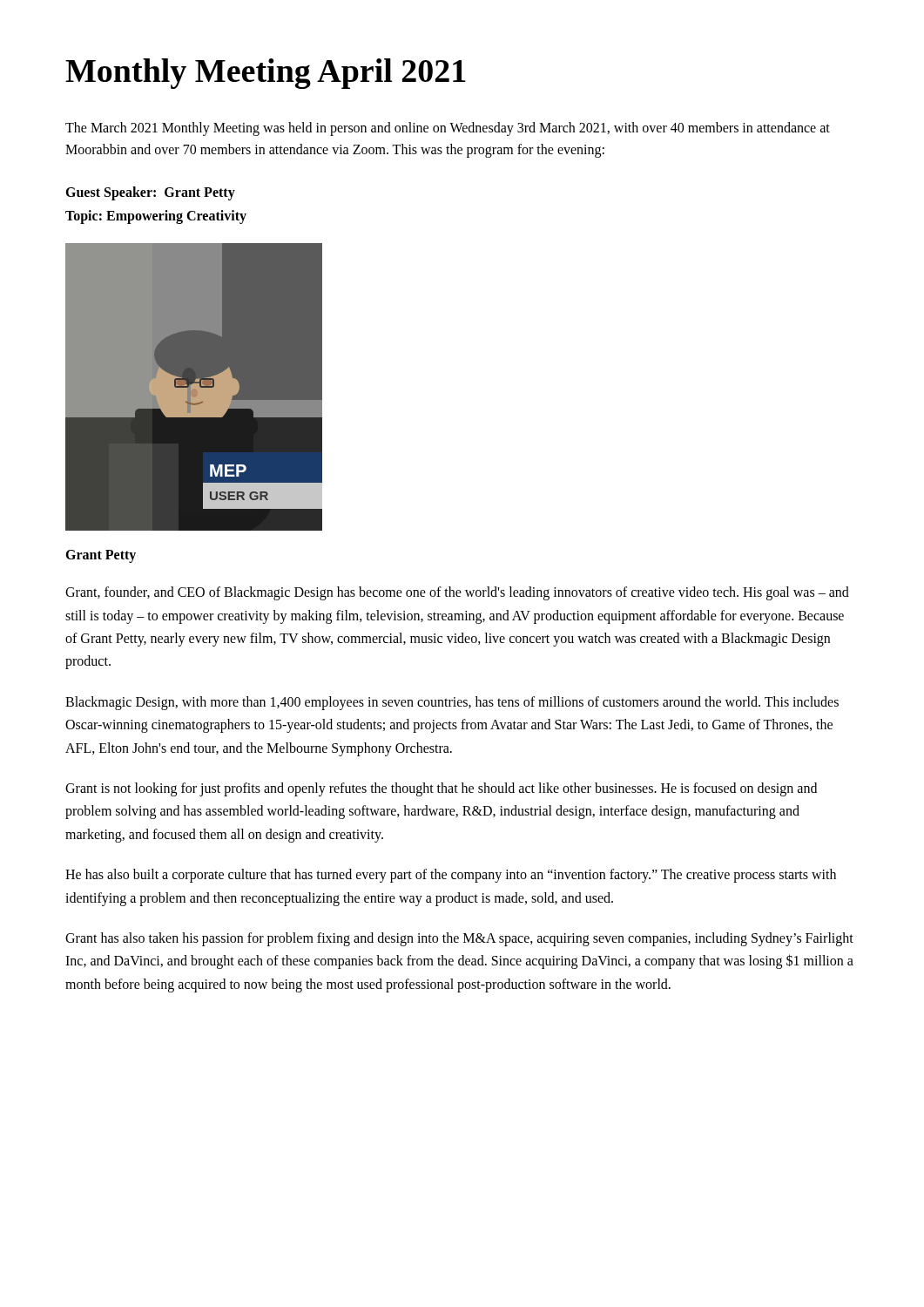Viewport: 924px width, 1307px height.
Task: Navigate to the element starting "The March 2021"
Action: 462,139
